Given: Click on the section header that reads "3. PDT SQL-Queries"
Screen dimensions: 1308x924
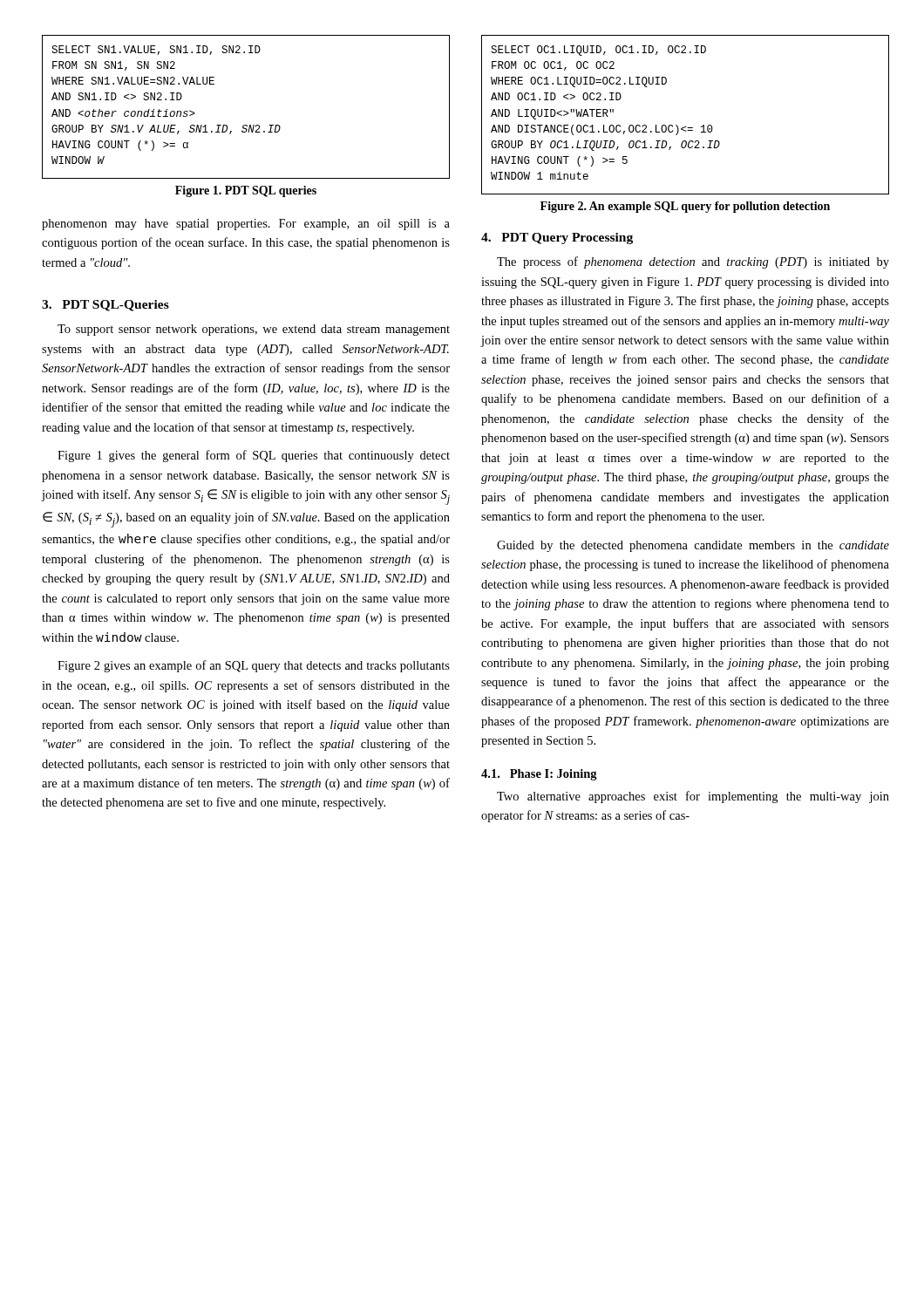Looking at the screenshot, I should [x=105, y=304].
